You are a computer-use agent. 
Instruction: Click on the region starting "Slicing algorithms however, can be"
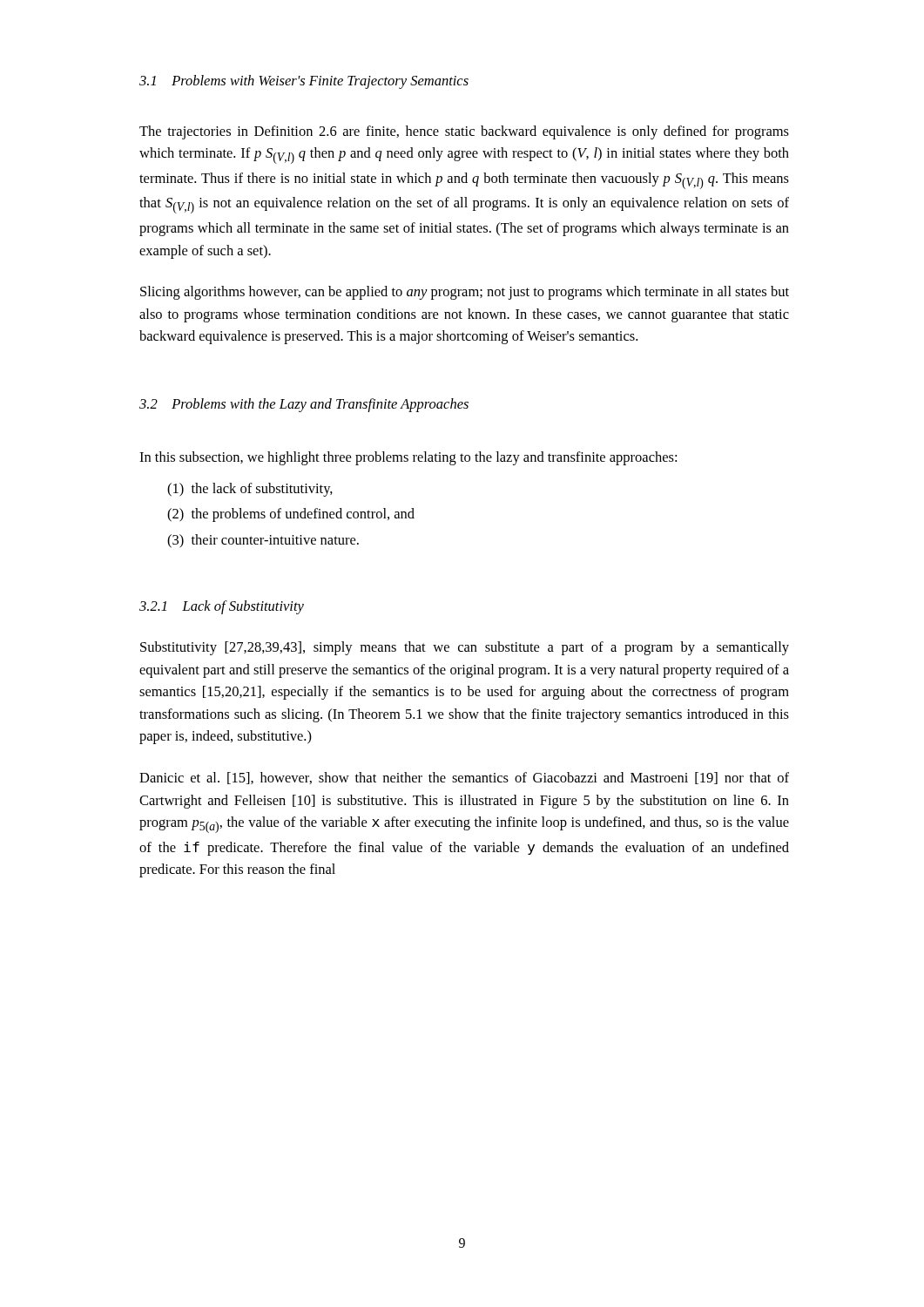point(464,314)
